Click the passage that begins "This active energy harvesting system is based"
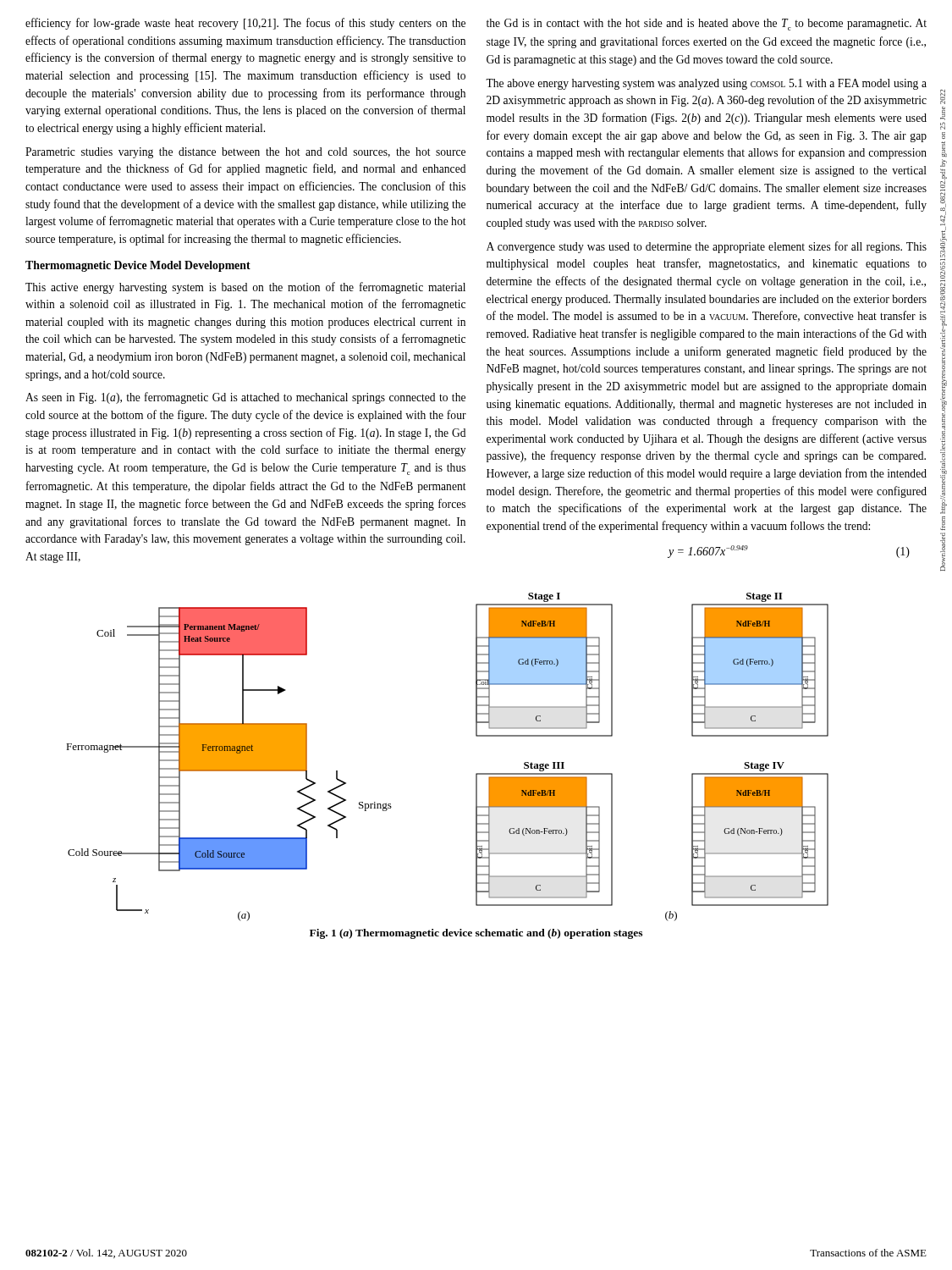The image size is (952, 1270). pos(246,331)
